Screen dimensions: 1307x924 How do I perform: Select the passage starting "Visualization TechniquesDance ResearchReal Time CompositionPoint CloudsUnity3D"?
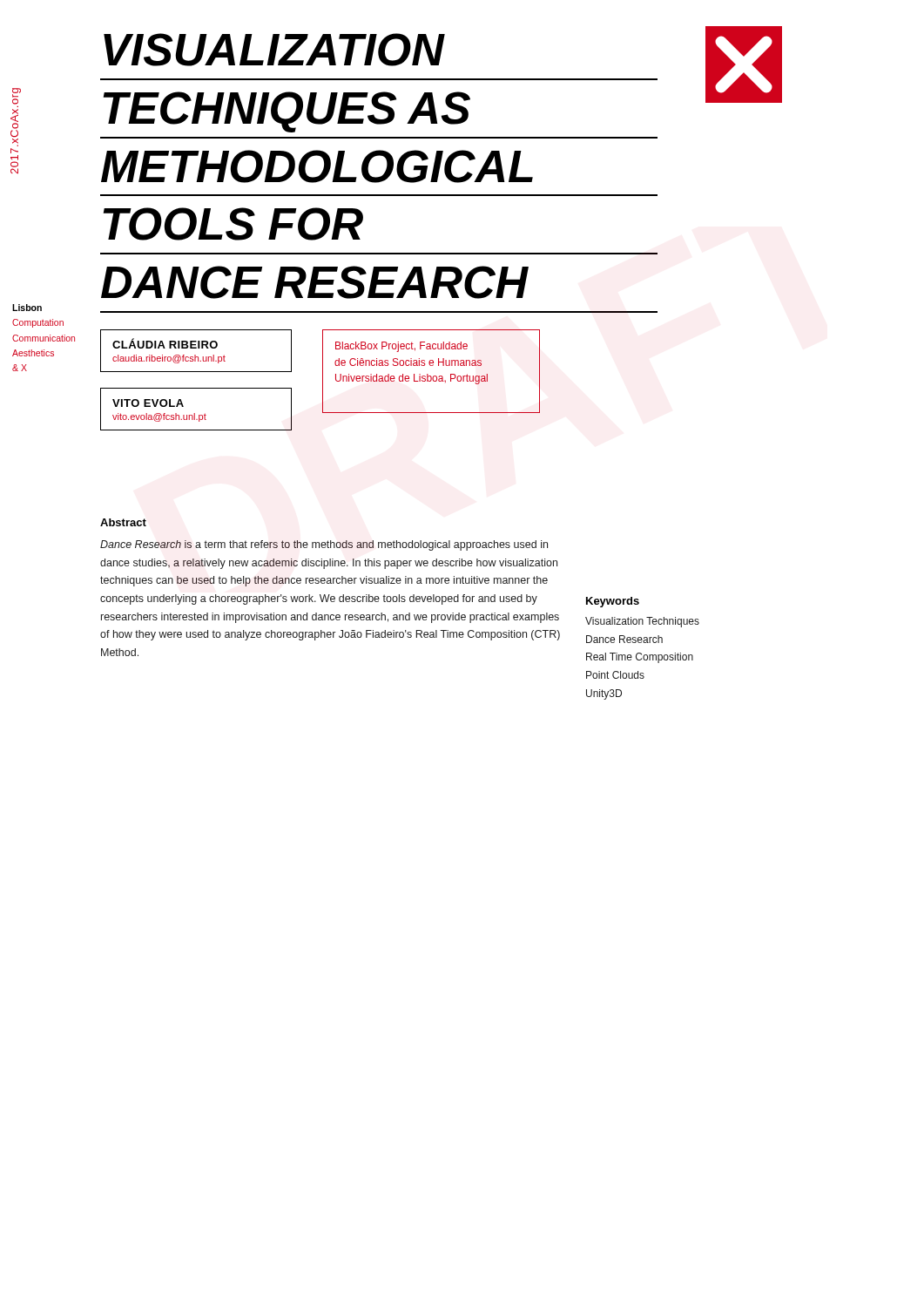(642, 657)
